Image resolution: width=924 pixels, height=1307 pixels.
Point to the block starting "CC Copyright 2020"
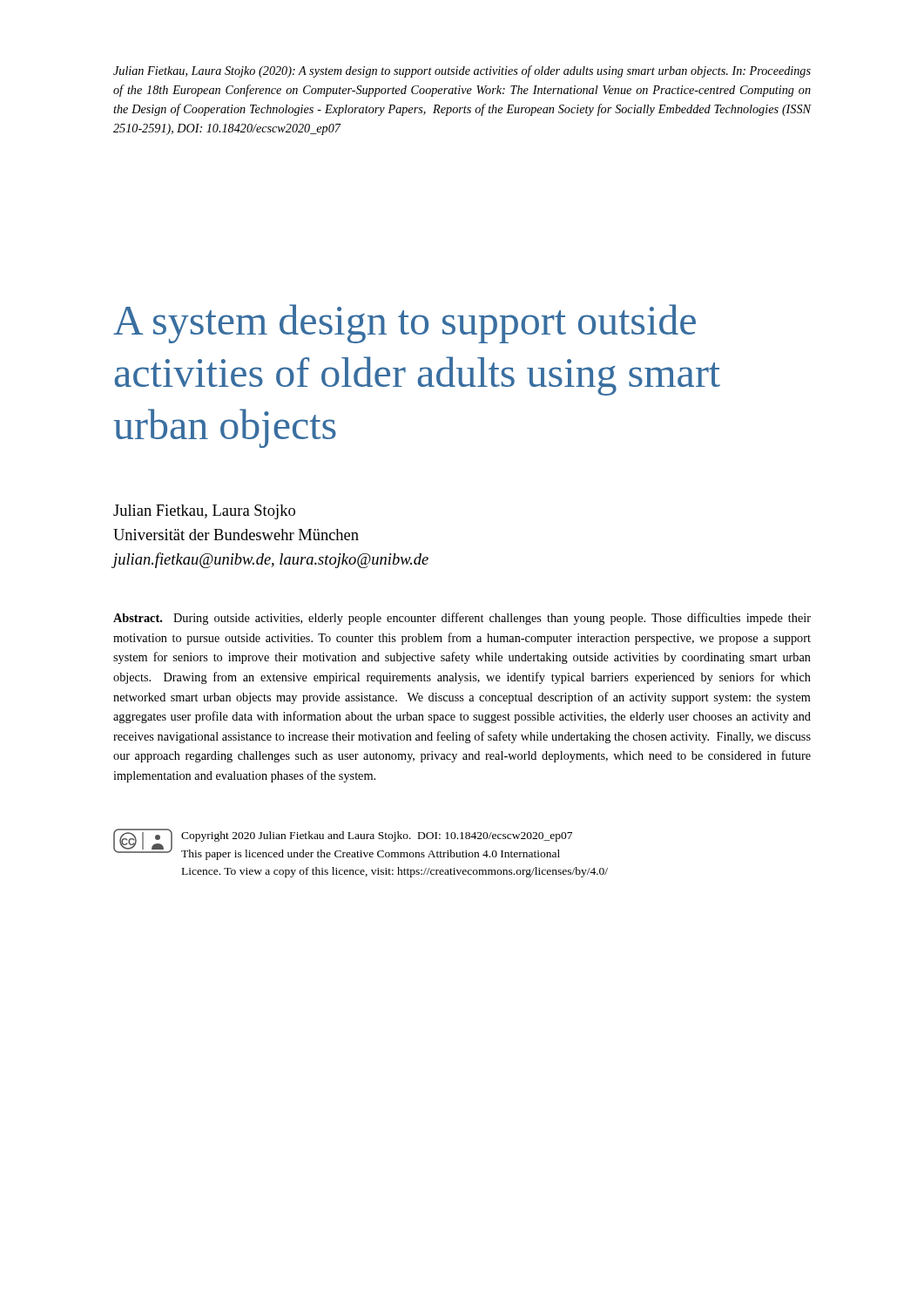point(361,854)
